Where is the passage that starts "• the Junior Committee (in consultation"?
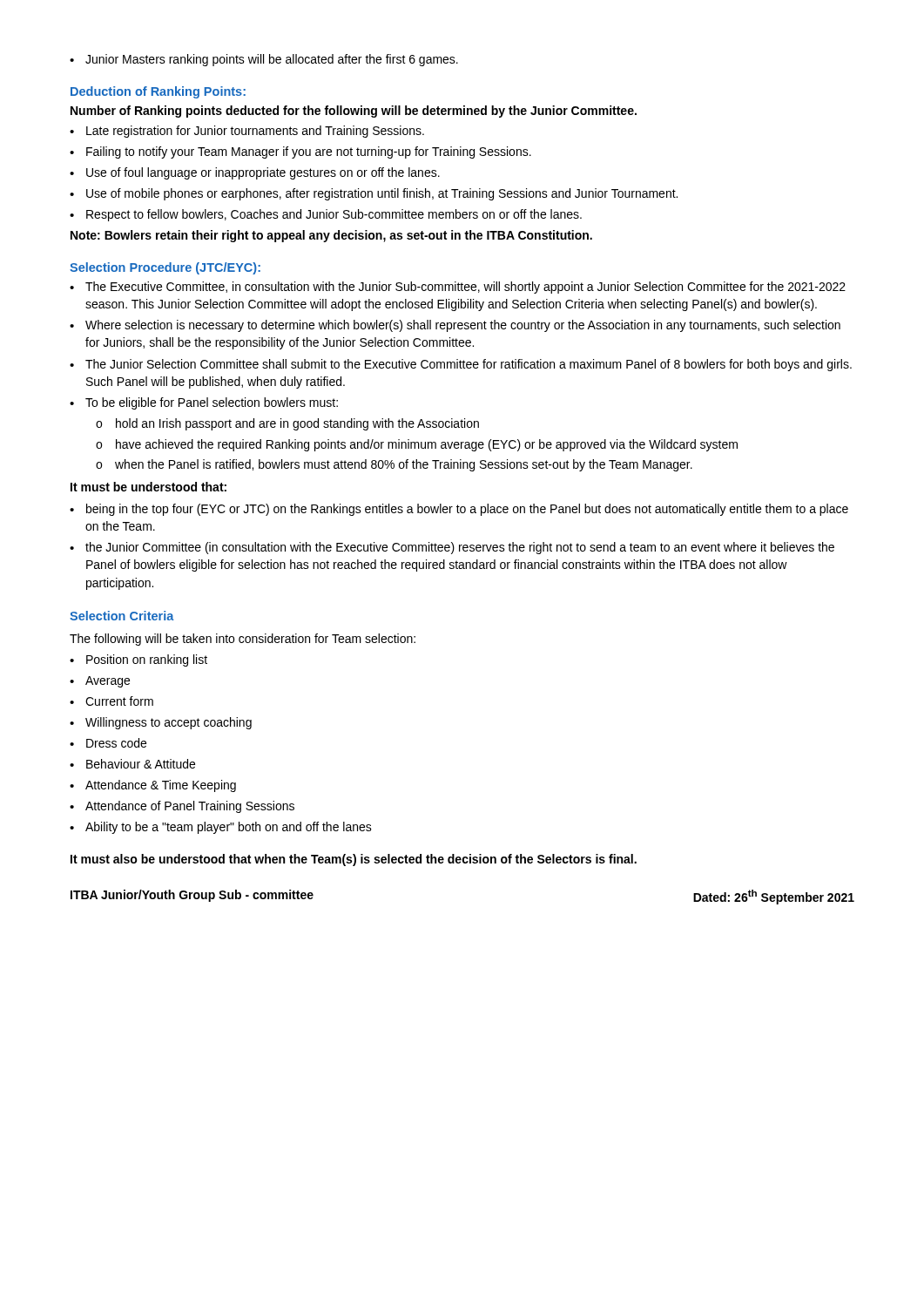 point(462,565)
